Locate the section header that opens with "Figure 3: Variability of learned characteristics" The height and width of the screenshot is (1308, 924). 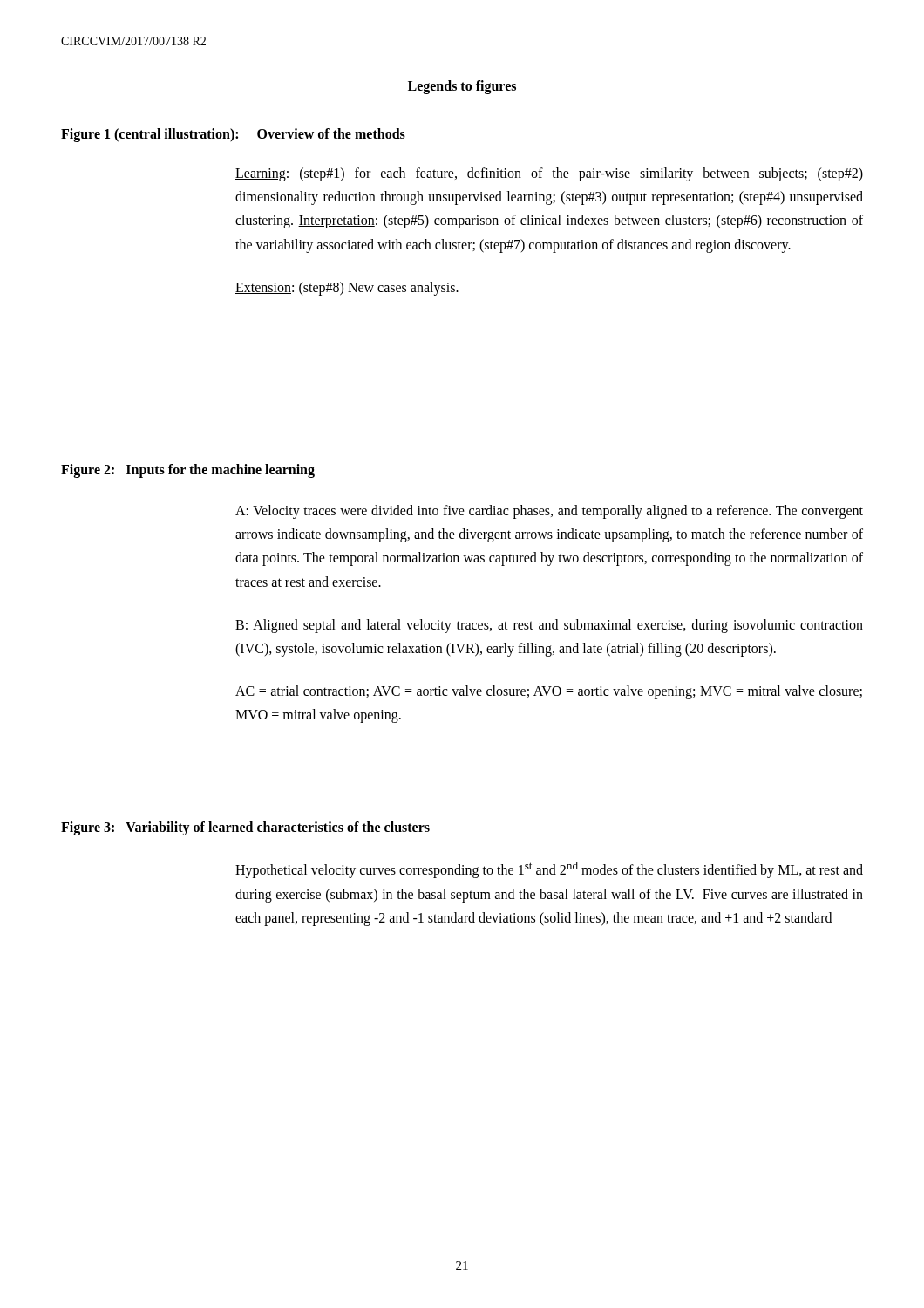pyautogui.click(x=245, y=828)
